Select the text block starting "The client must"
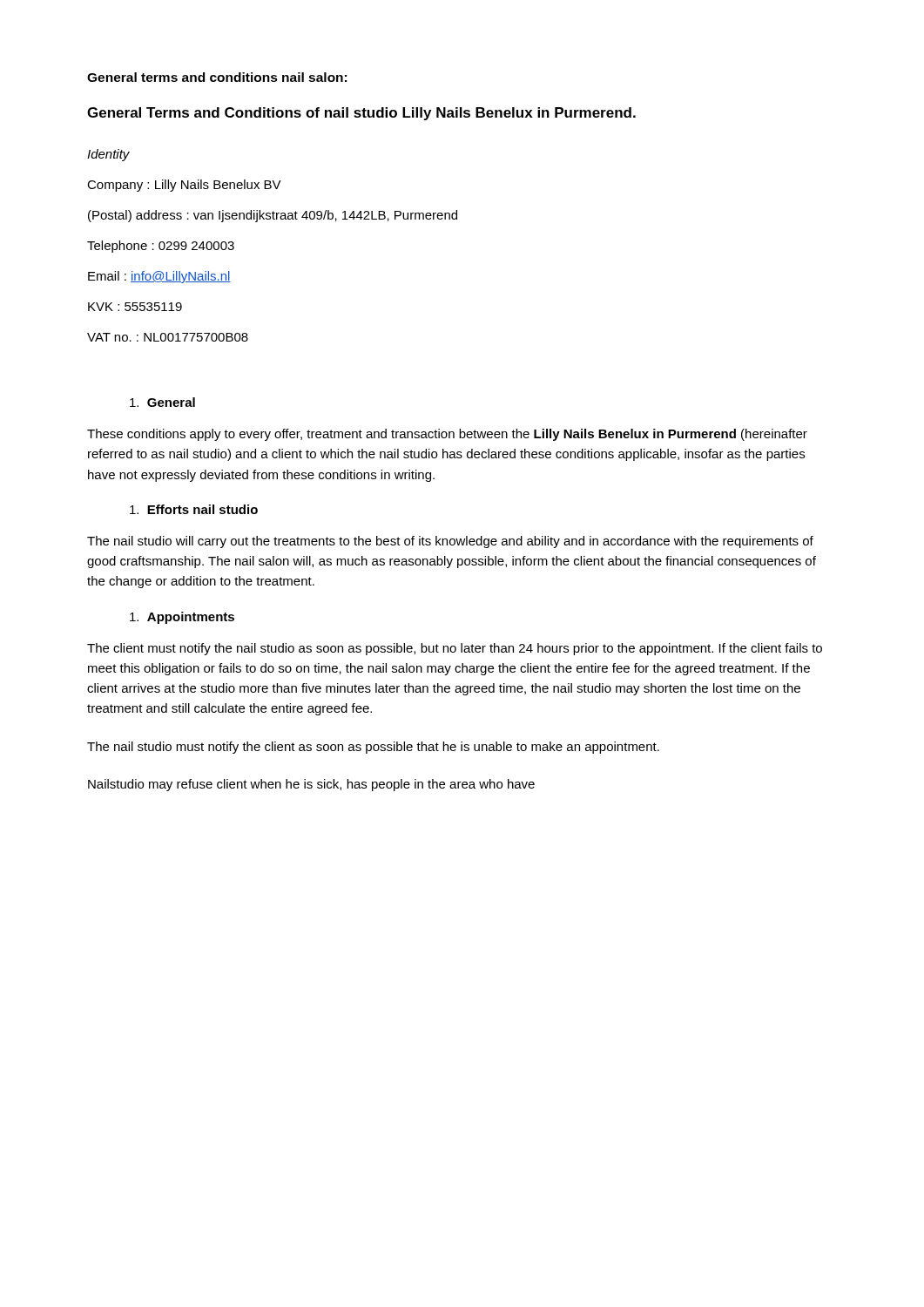924x1307 pixels. (x=455, y=678)
